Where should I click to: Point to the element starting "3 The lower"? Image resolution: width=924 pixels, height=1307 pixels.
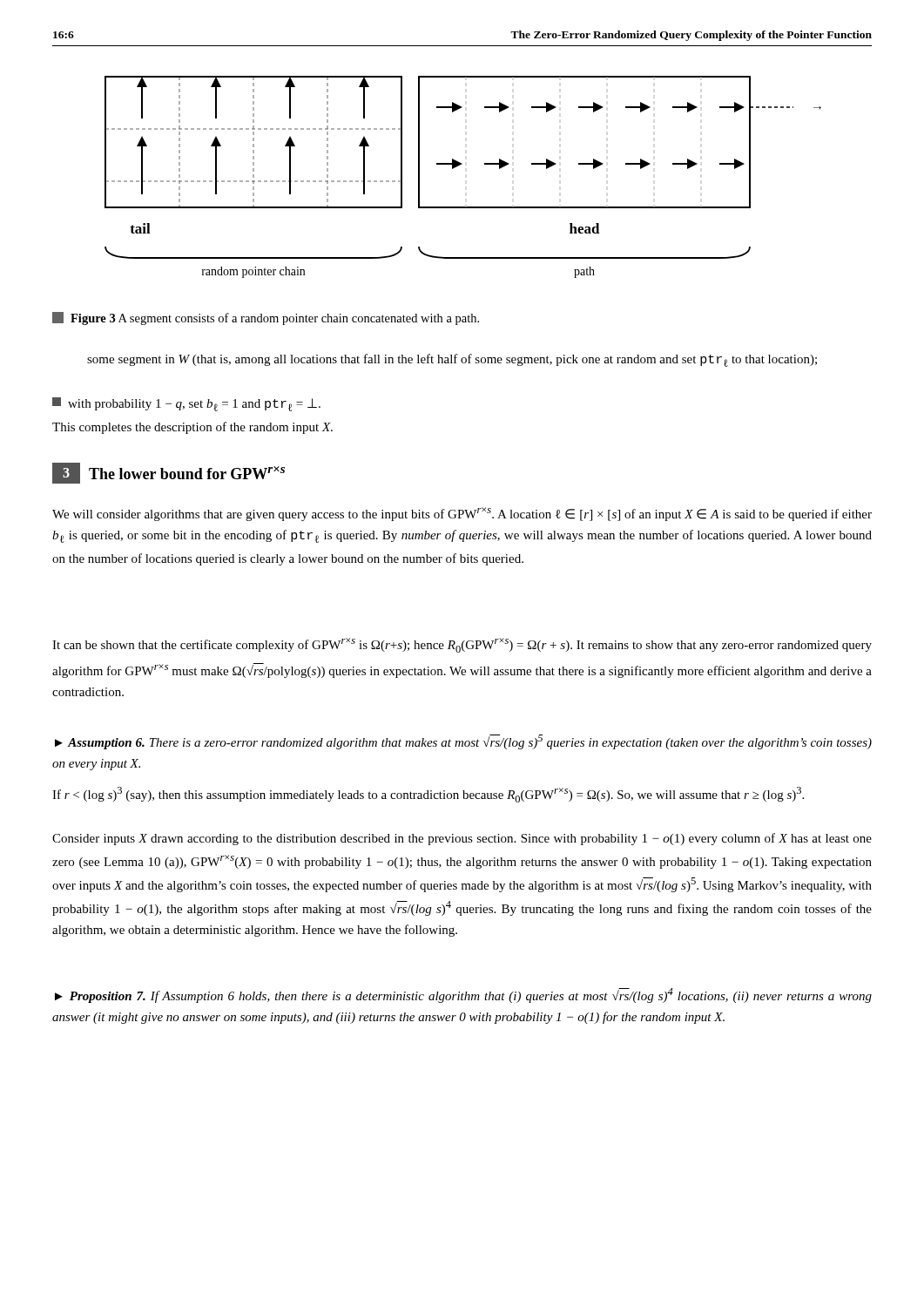click(169, 473)
